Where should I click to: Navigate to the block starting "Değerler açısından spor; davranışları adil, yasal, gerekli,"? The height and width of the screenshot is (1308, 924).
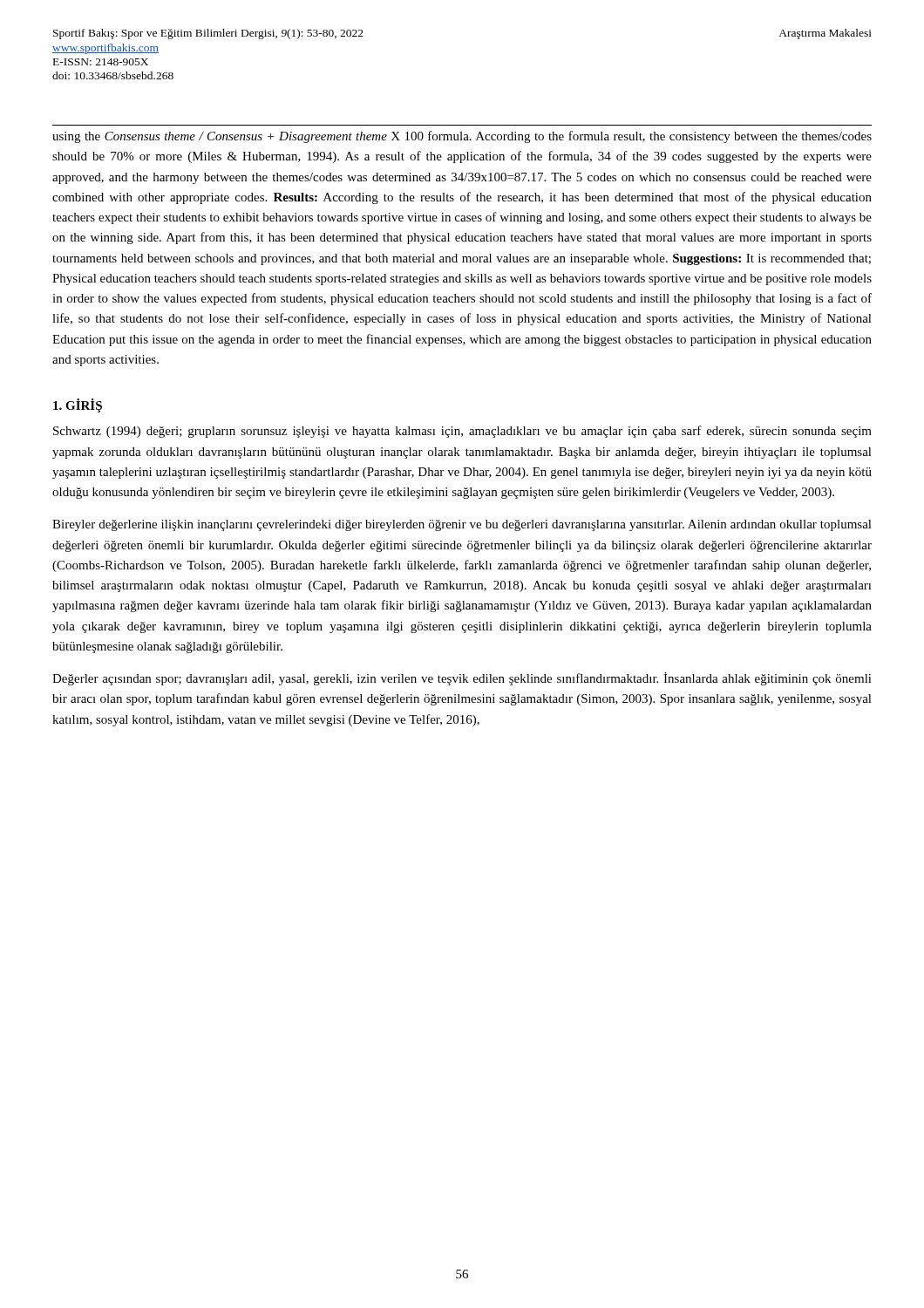[462, 699]
